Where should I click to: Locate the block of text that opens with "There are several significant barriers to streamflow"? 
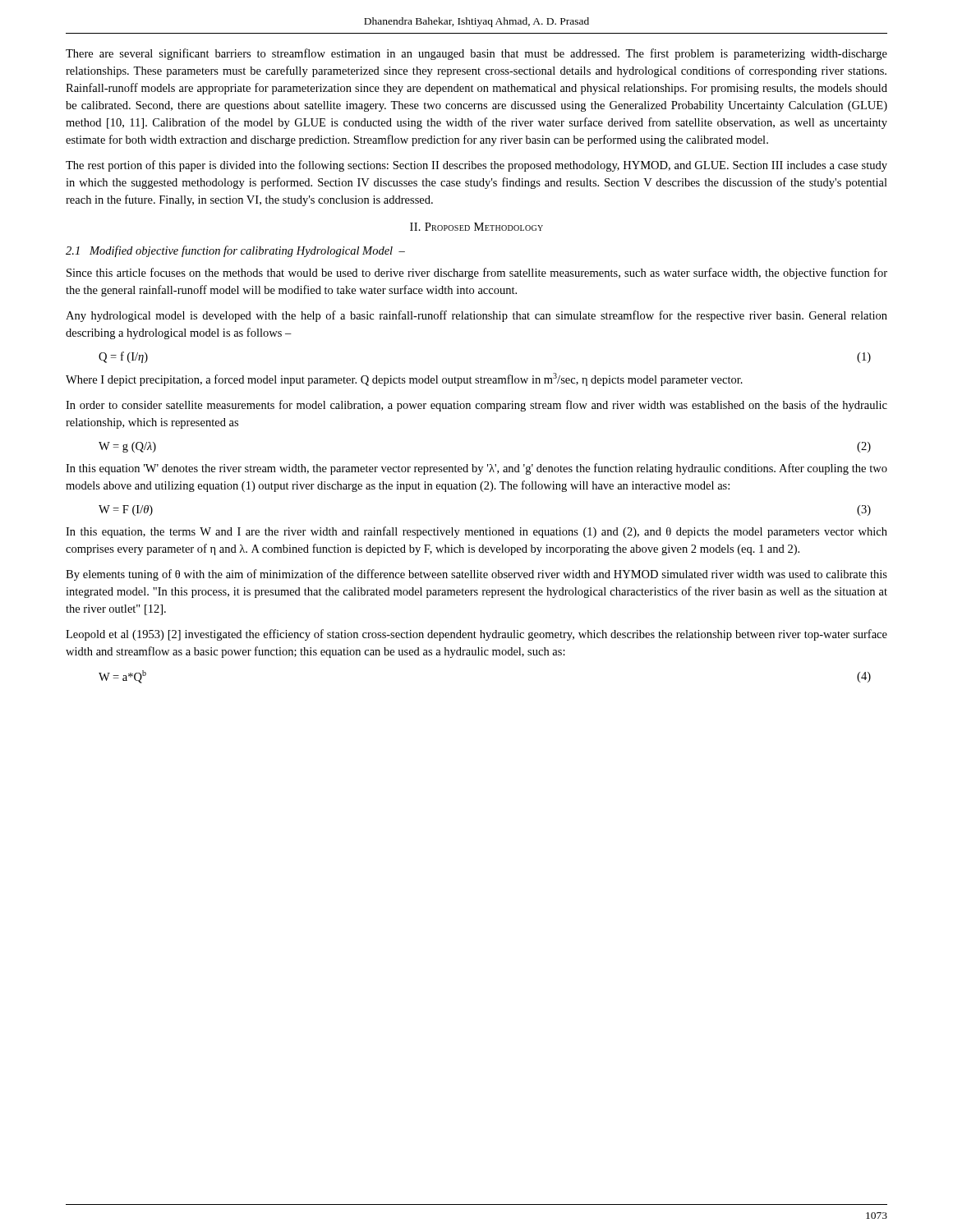476,97
